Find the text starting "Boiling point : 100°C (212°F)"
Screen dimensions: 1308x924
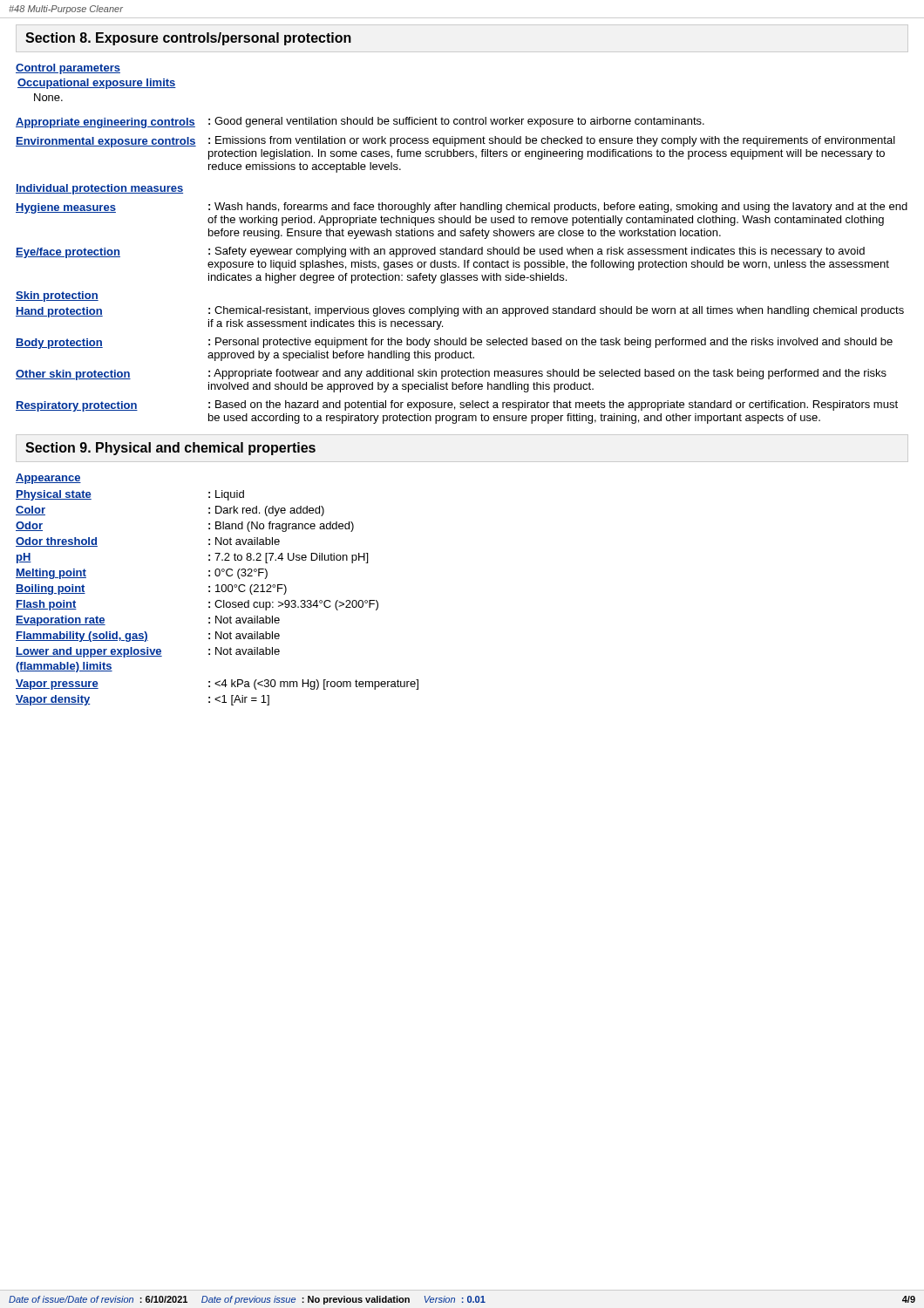coord(35,589)
